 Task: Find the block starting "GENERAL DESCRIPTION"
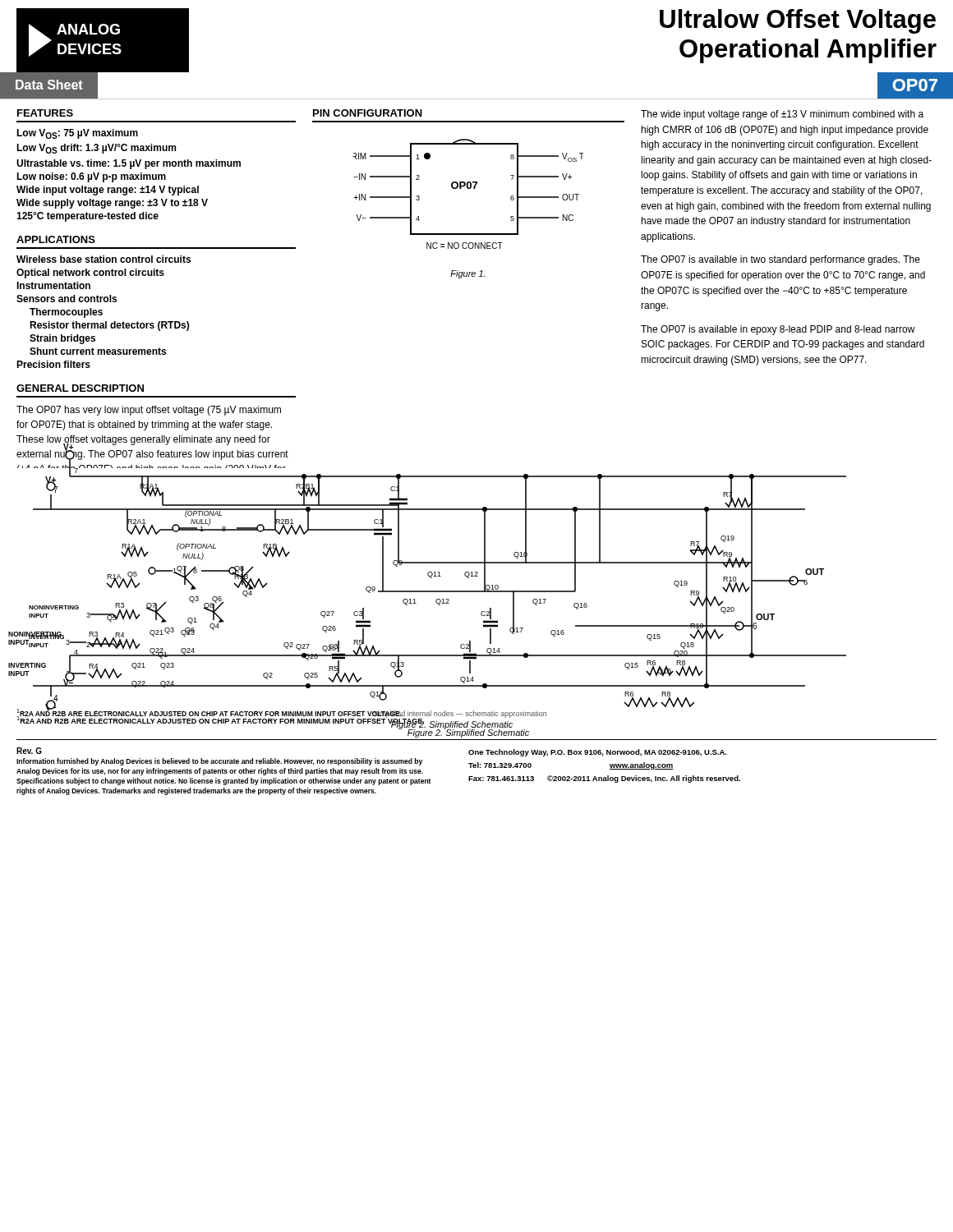(x=80, y=388)
